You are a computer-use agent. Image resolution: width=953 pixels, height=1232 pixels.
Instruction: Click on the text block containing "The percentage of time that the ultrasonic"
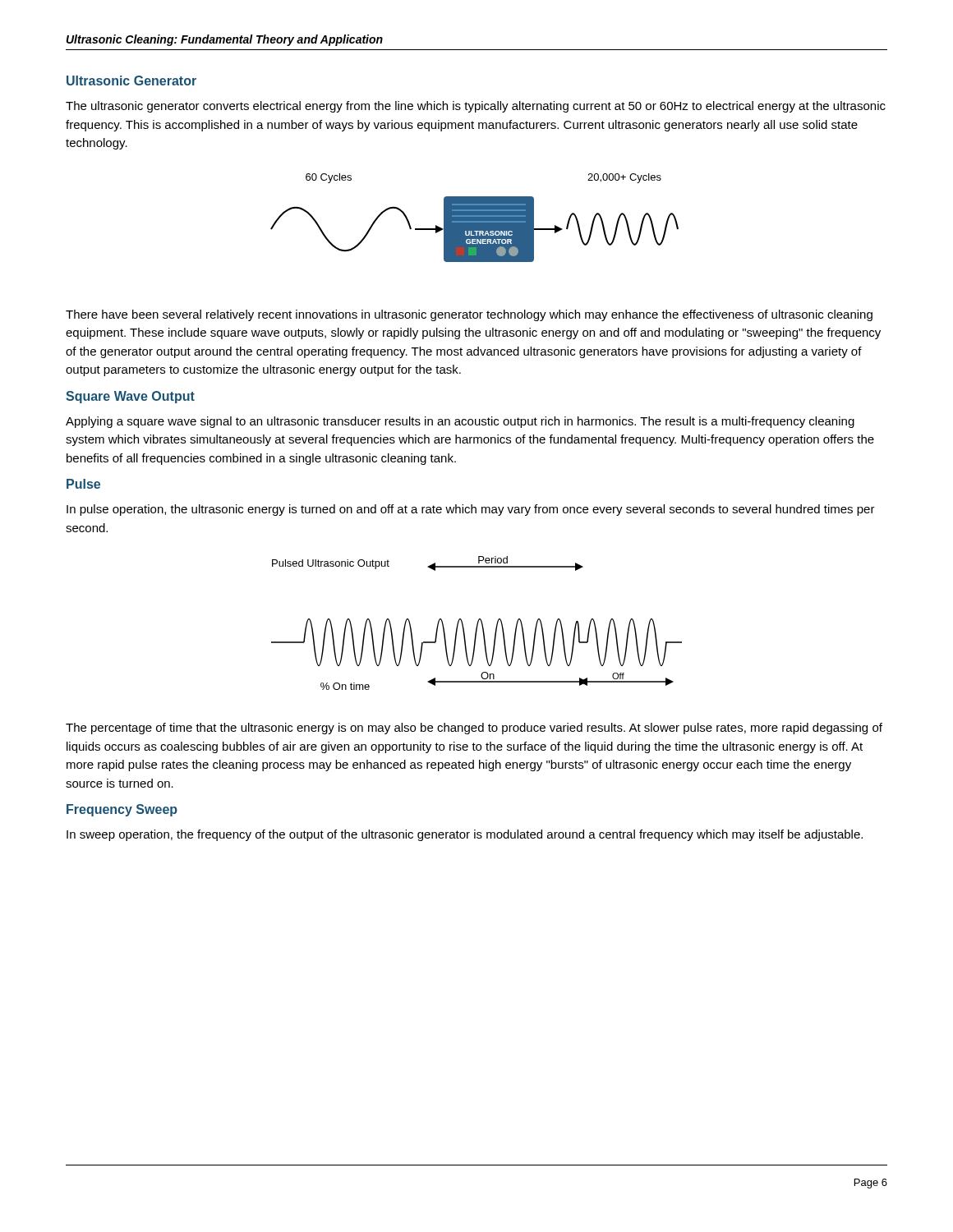click(476, 756)
